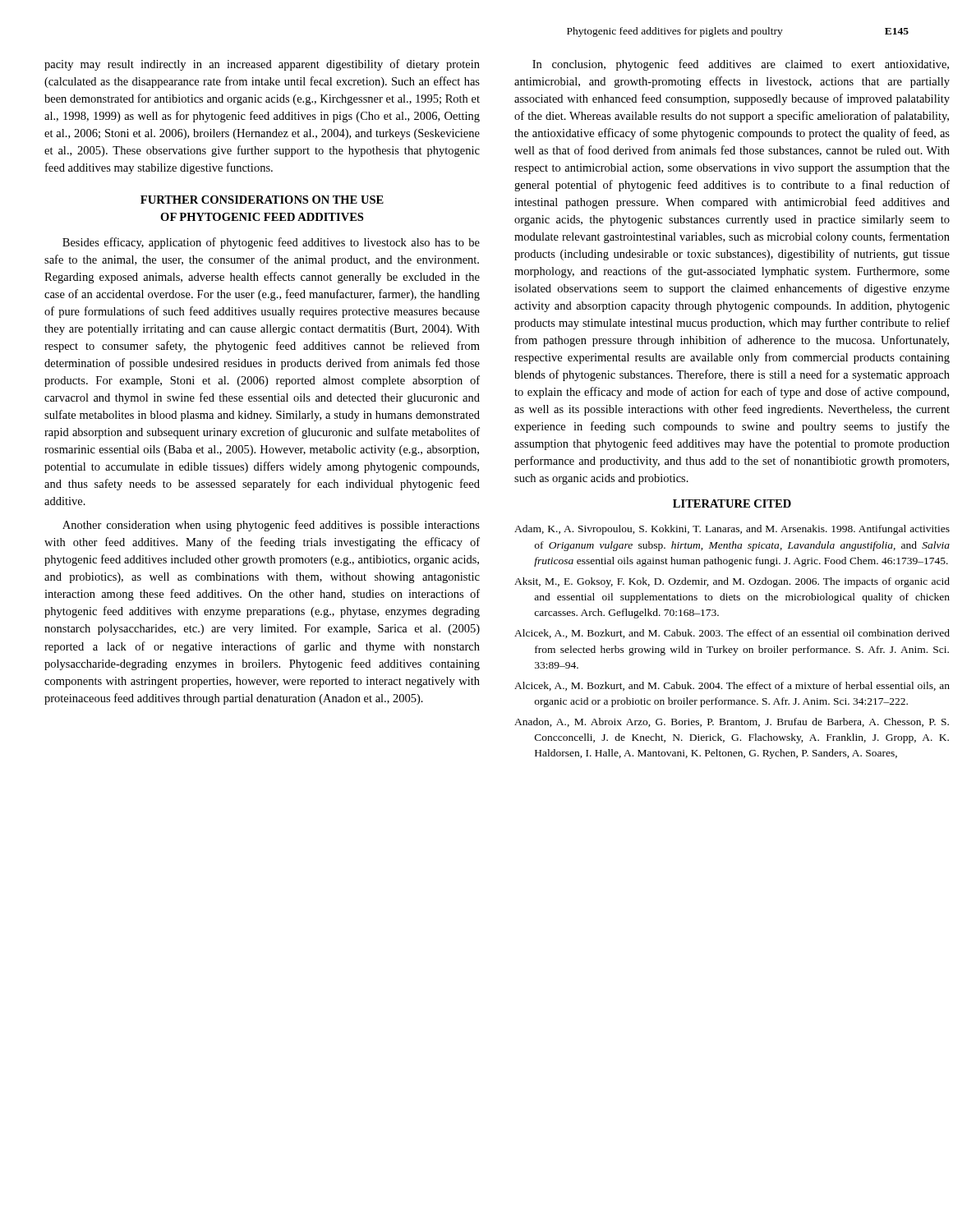Find the block on this page that starts "pacity may result"
953x1232 pixels.
262,116
